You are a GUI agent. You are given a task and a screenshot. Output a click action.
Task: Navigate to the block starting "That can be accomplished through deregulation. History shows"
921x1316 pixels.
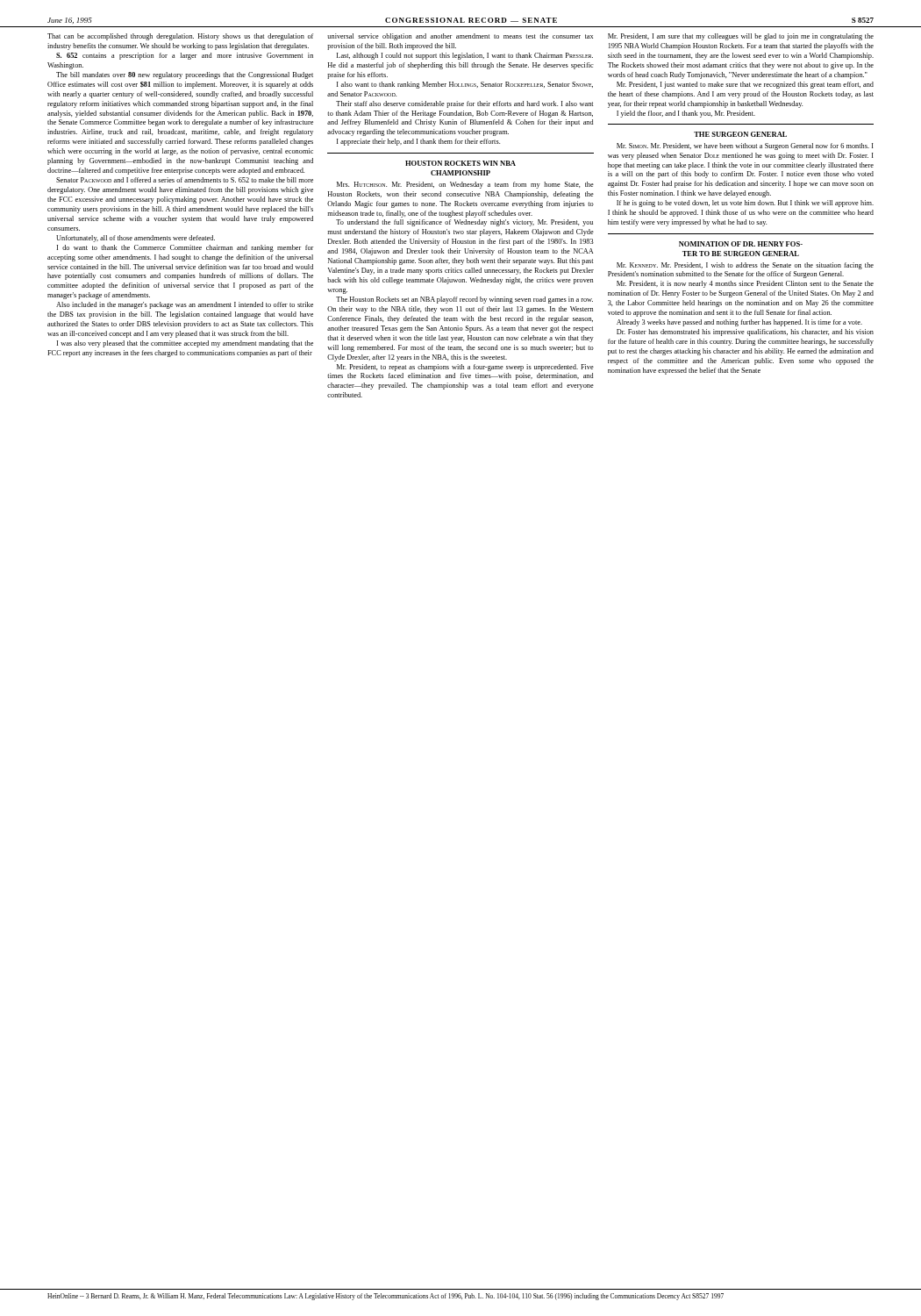point(180,196)
